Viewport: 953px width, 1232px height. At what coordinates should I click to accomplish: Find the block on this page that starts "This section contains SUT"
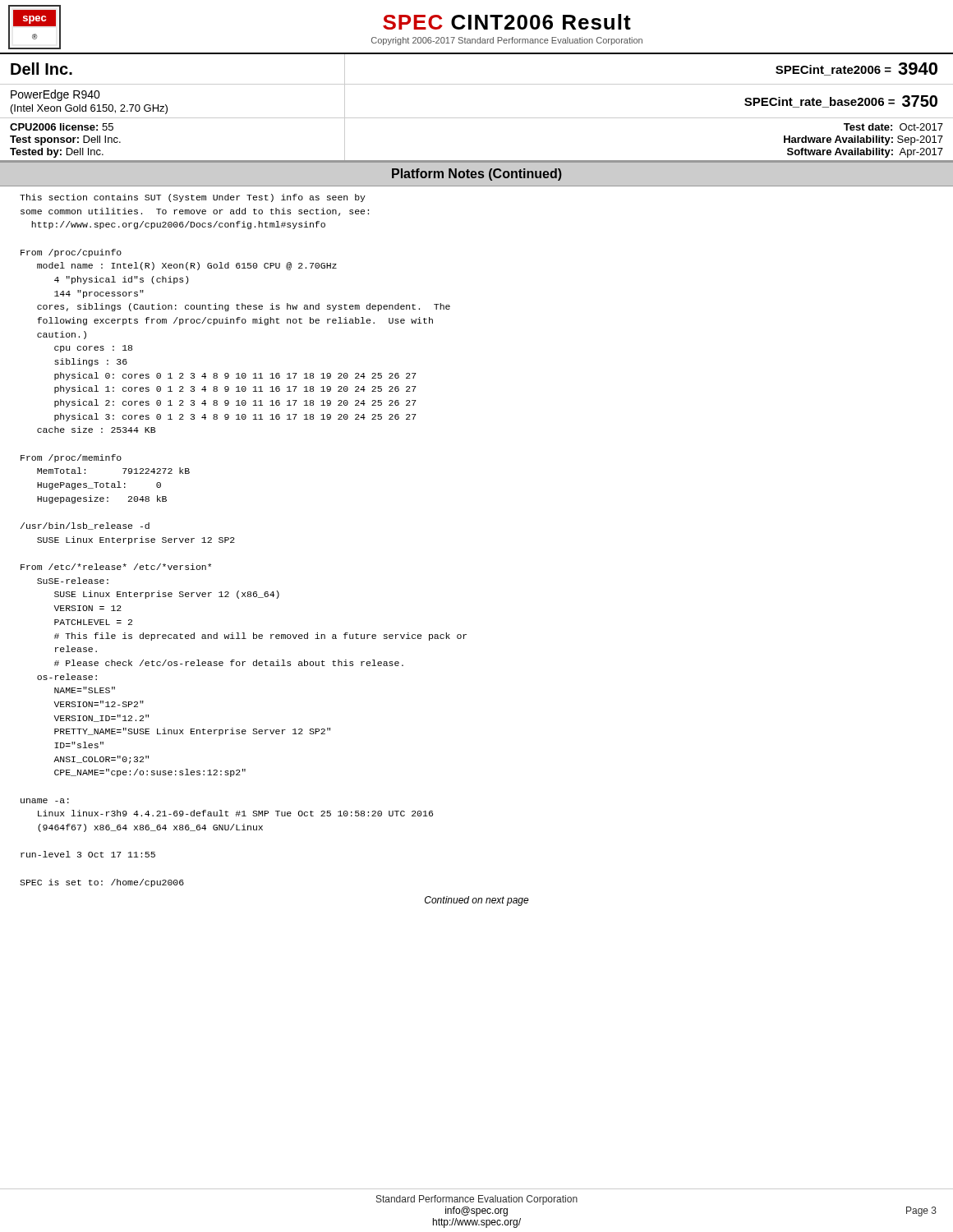pos(193,198)
